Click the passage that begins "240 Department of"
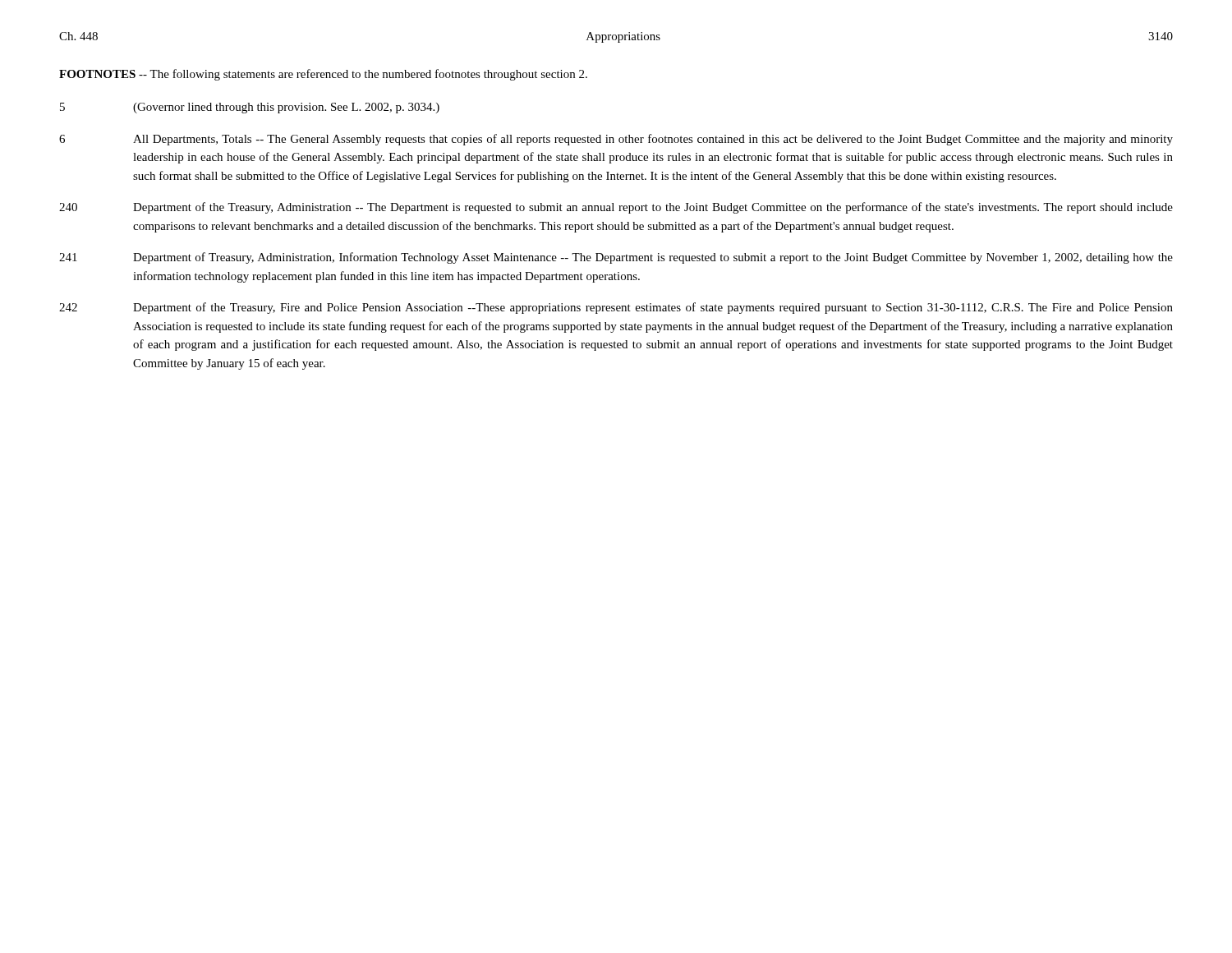 tap(616, 217)
